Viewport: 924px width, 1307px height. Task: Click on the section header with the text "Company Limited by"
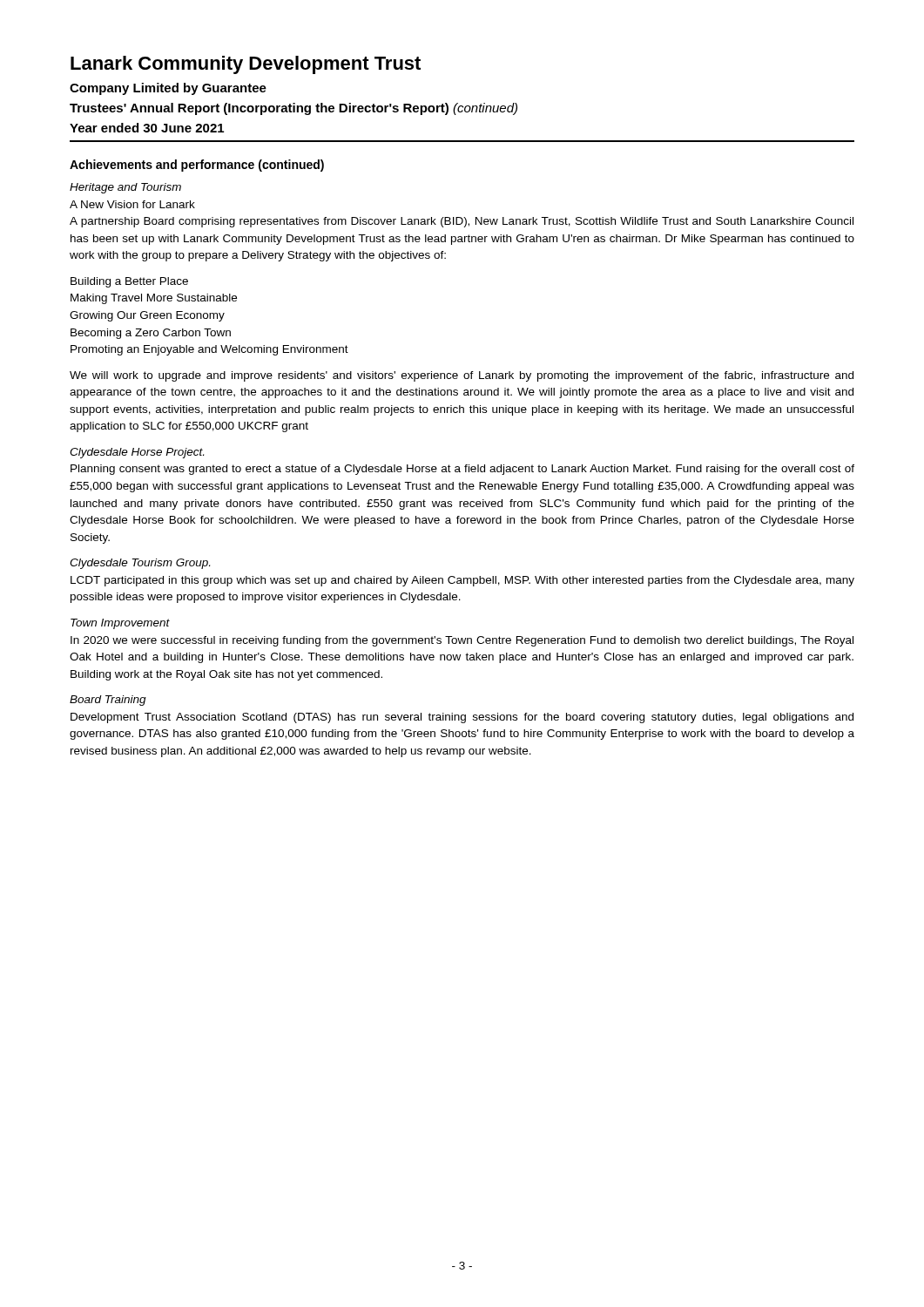[168, 88]
